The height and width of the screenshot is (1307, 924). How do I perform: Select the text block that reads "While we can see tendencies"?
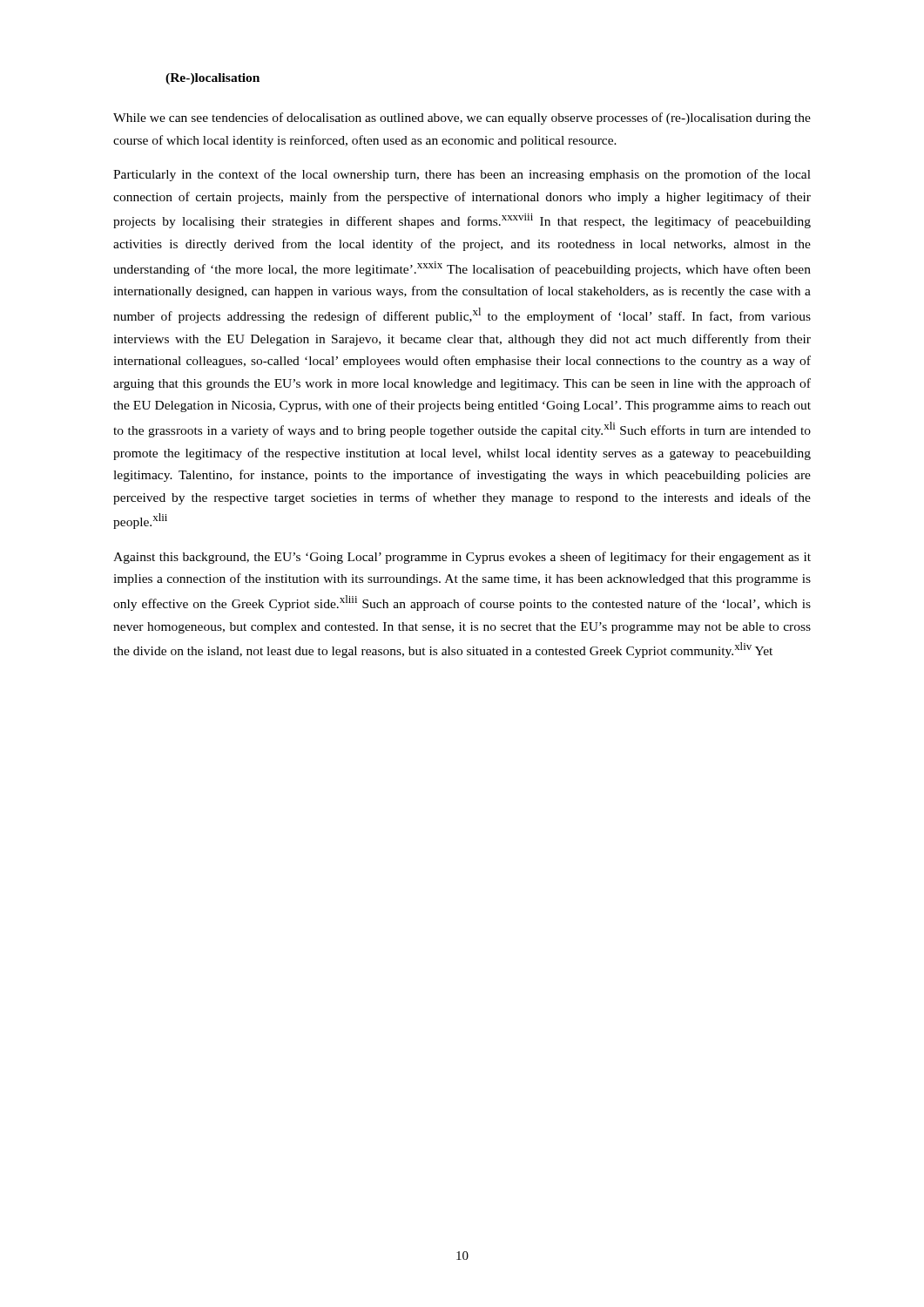point(462,128)
